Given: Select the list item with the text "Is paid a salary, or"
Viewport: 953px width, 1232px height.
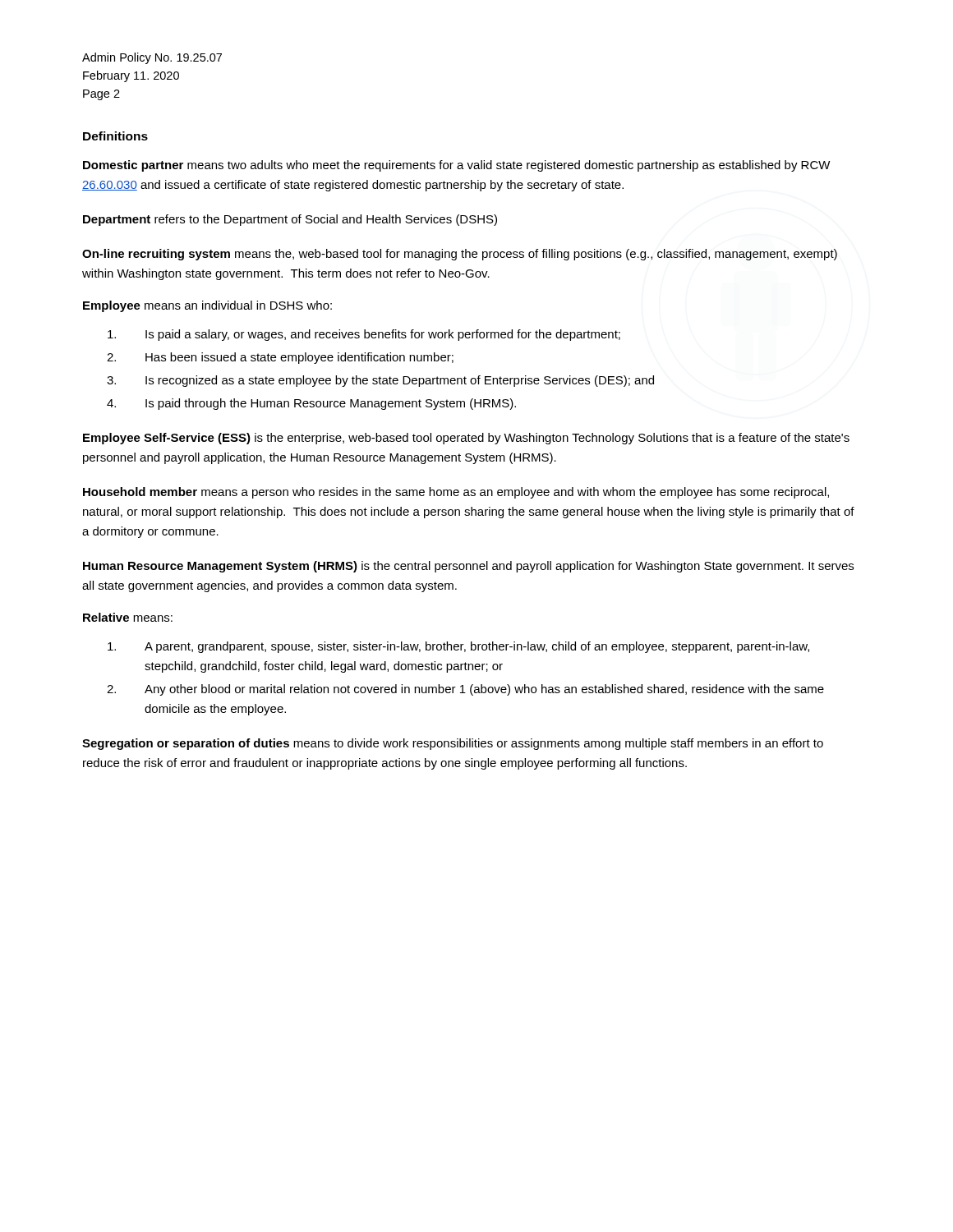Looking at the screenshot, I should click(481, 334).
